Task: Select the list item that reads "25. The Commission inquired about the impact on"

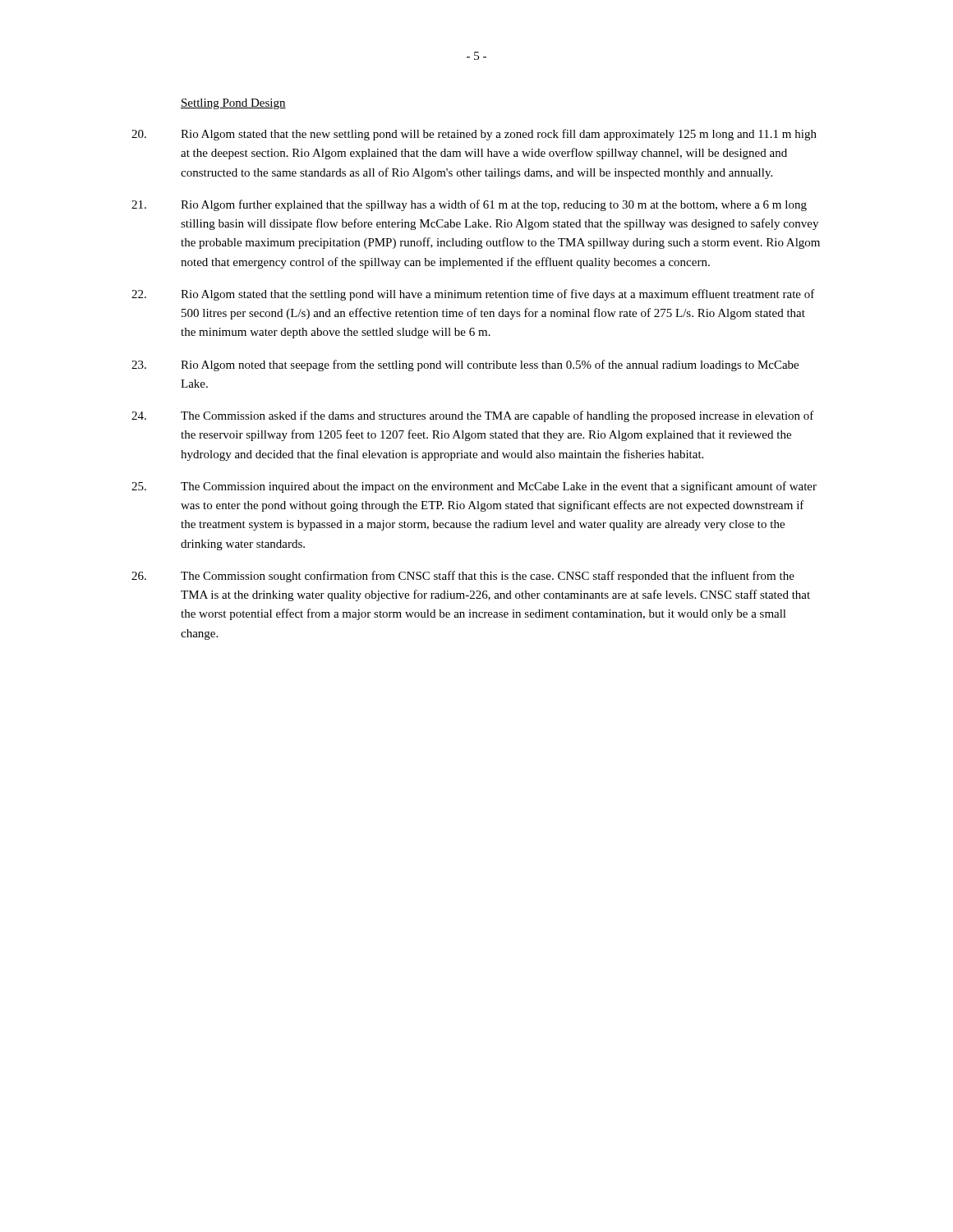Action: tap(476, 515)
